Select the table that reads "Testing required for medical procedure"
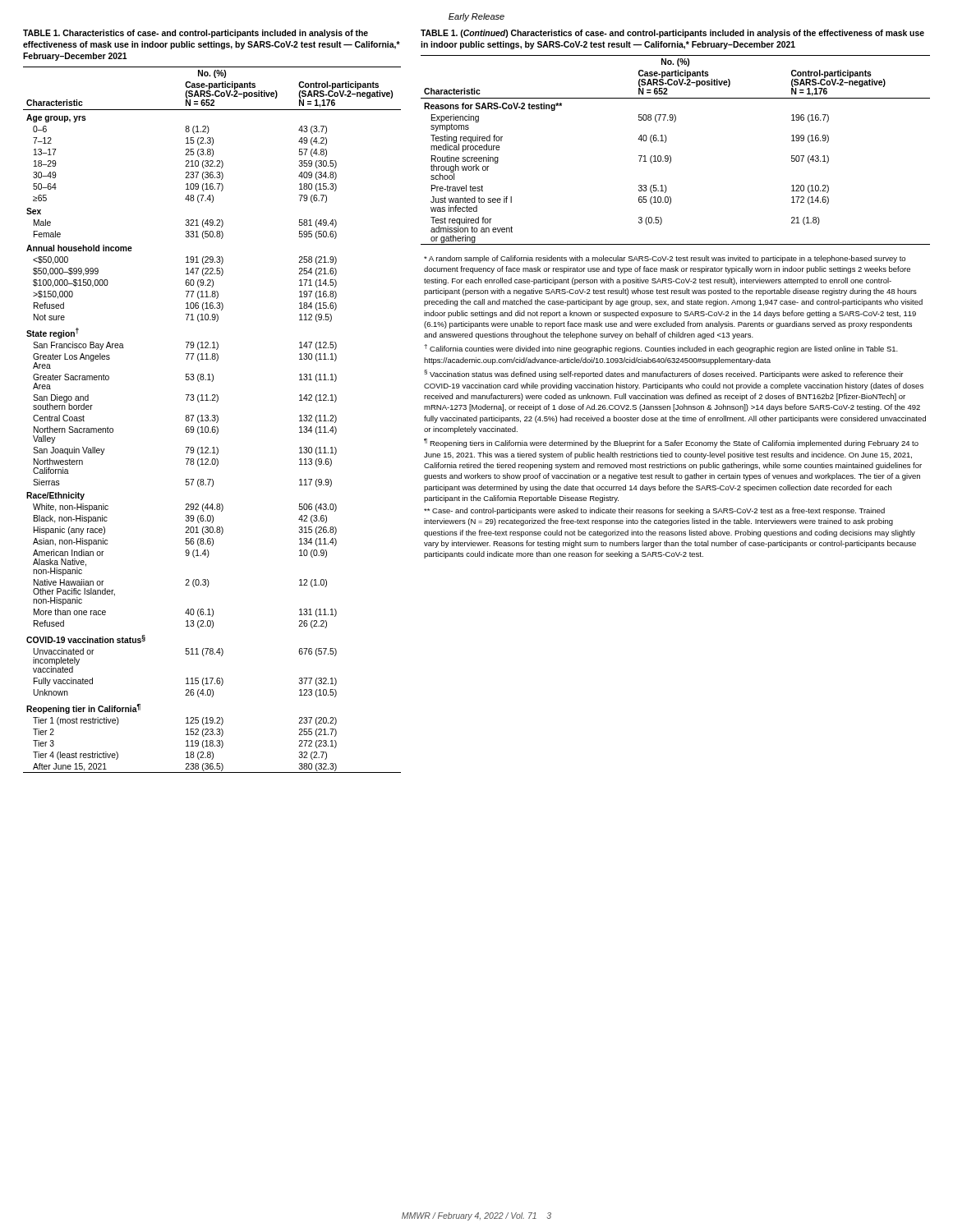Viewport: 953px width, 1232px height. 675,150
